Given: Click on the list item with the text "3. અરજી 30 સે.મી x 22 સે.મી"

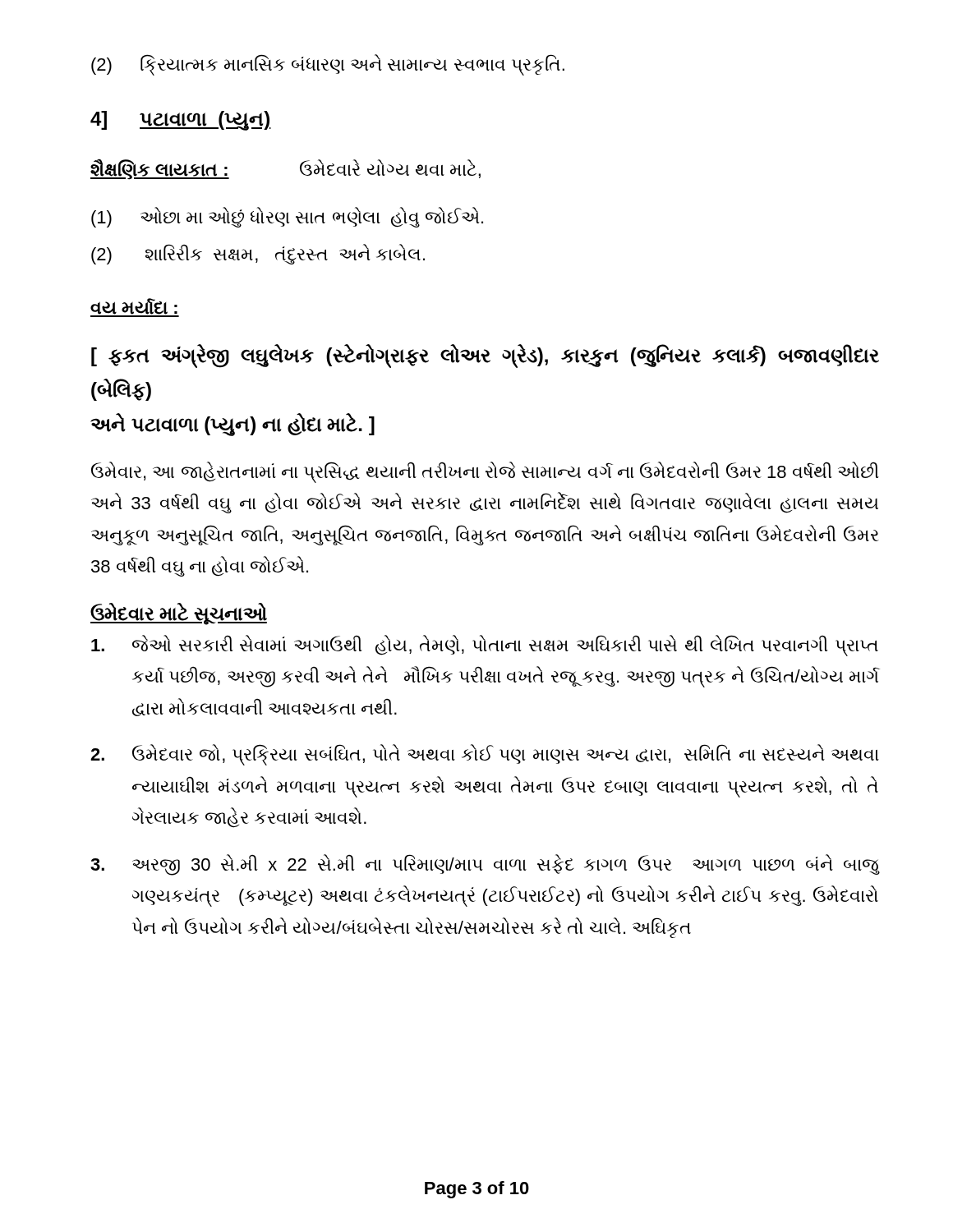Looking at the screenshot, I should click(485, 897).
